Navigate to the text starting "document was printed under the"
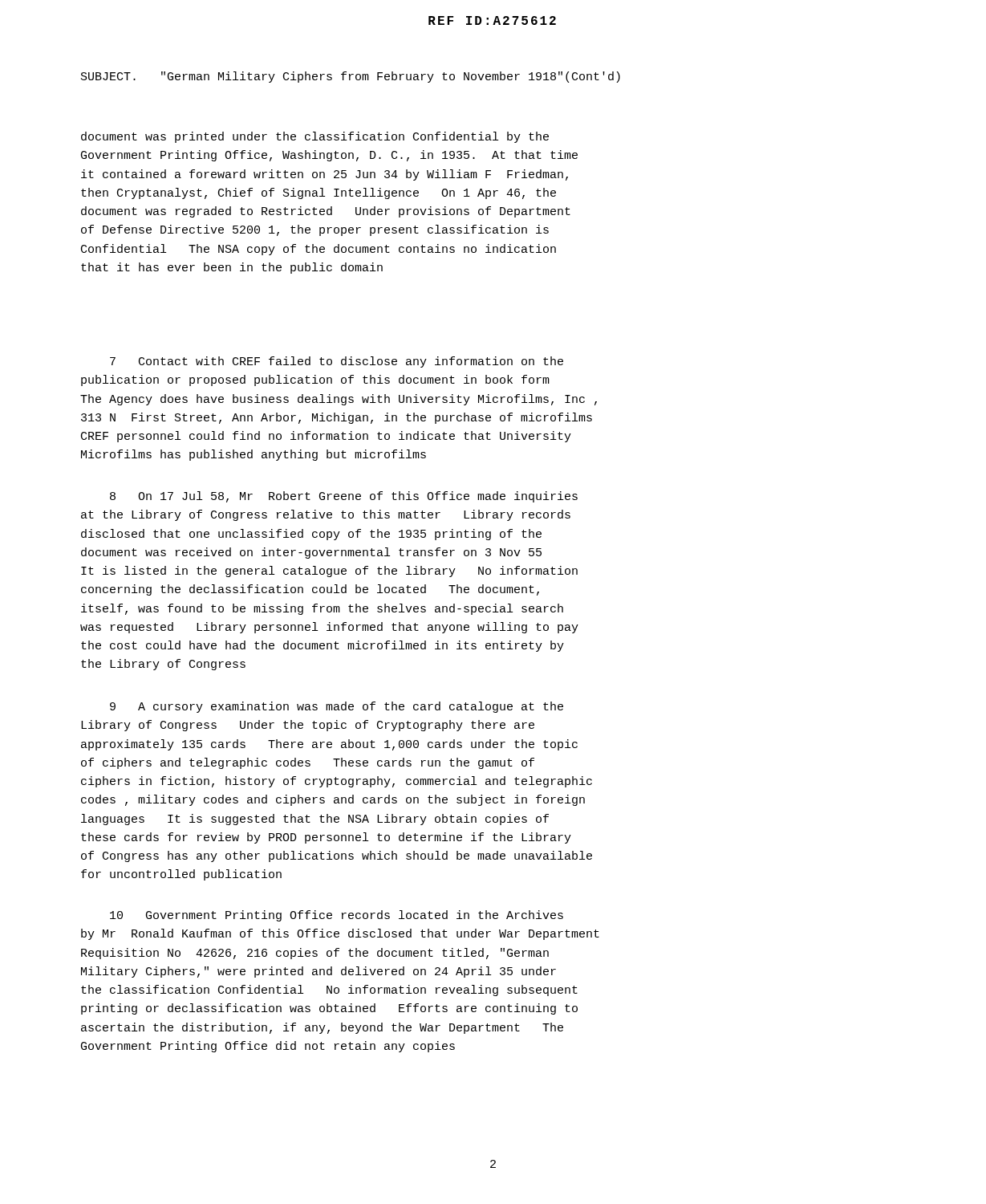Screen dimensions: 1204x986 329,203
